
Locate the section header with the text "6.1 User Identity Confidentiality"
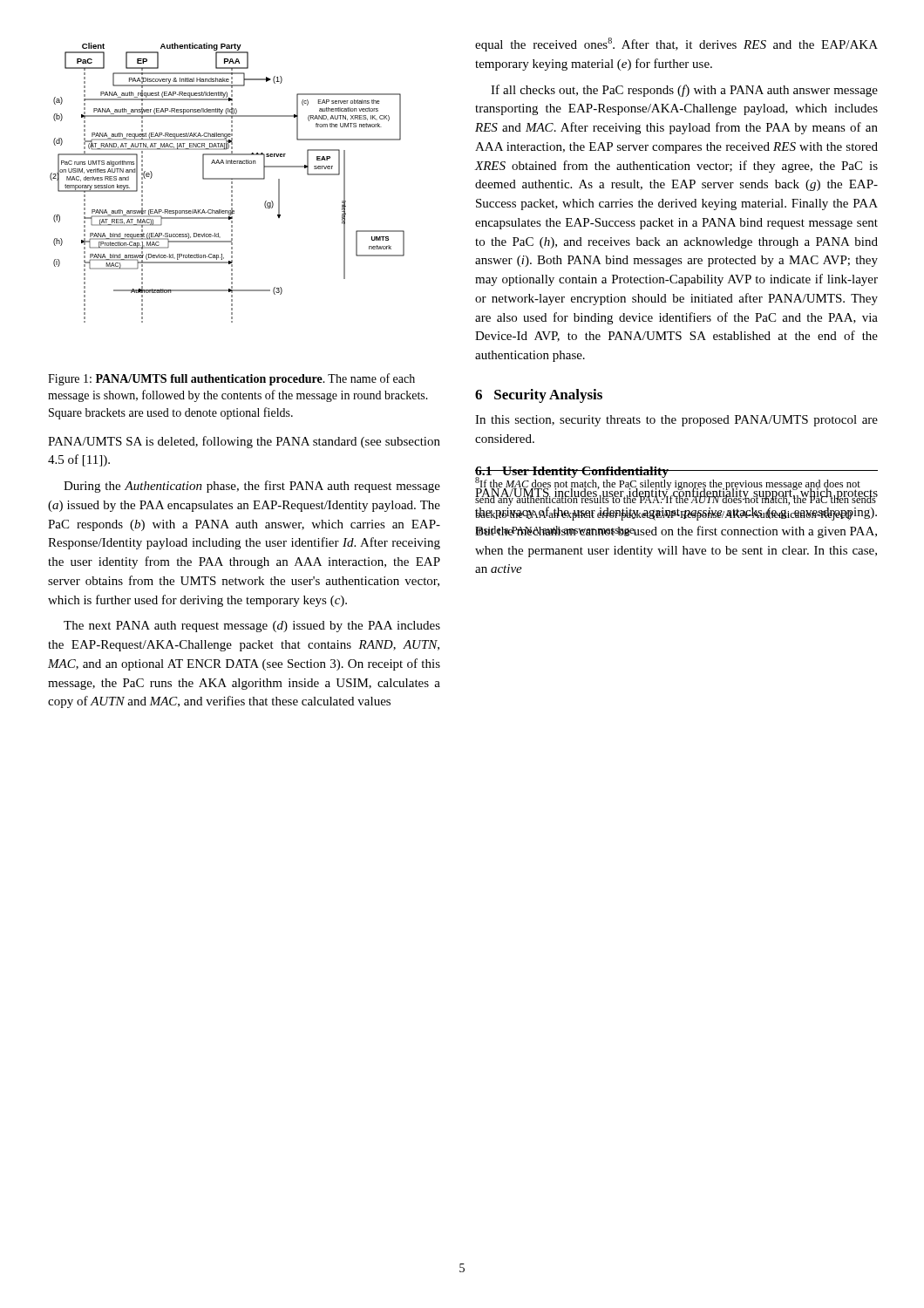(x=572, y=470)
